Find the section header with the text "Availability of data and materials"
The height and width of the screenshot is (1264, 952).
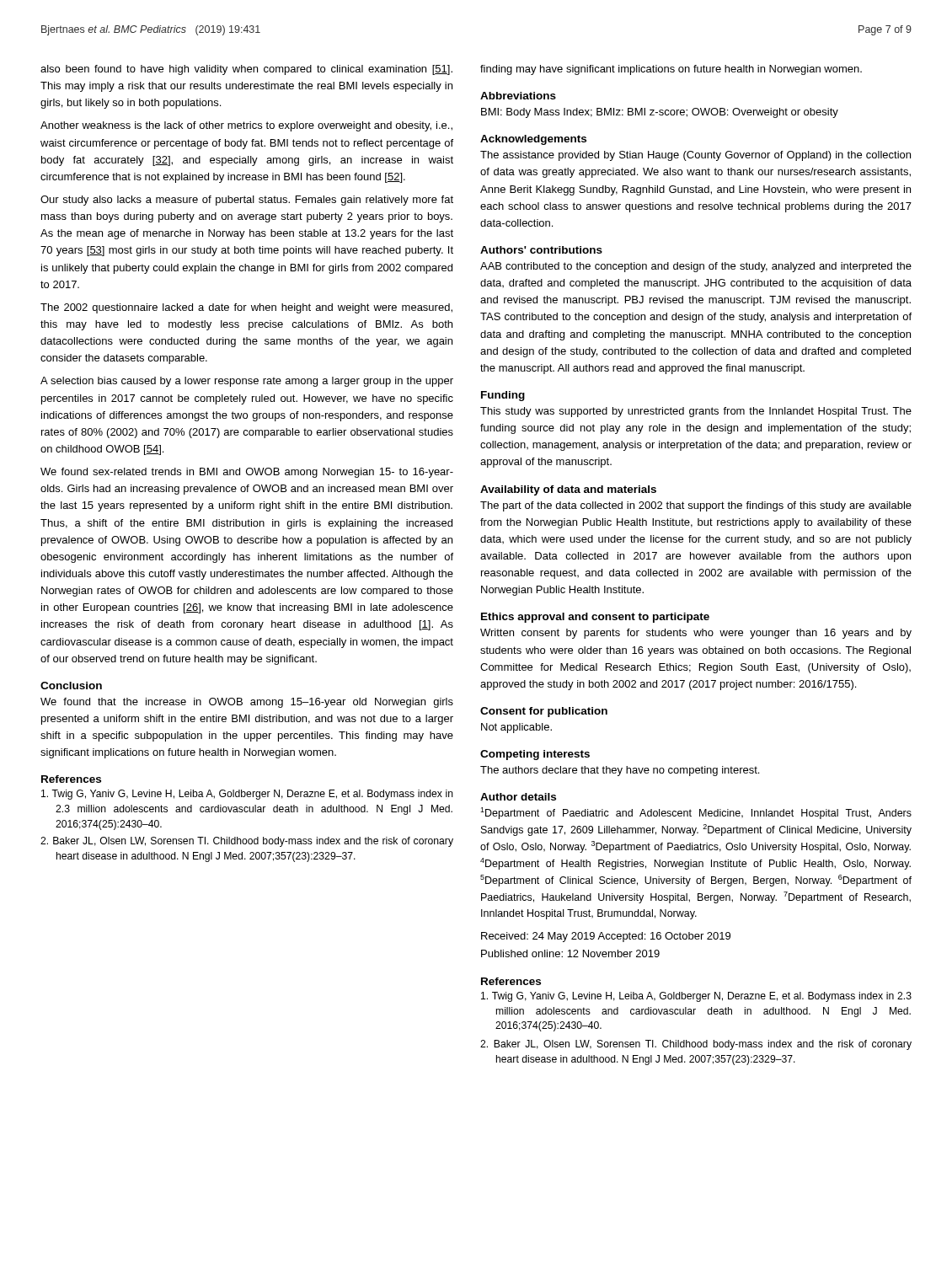(568, 489)
